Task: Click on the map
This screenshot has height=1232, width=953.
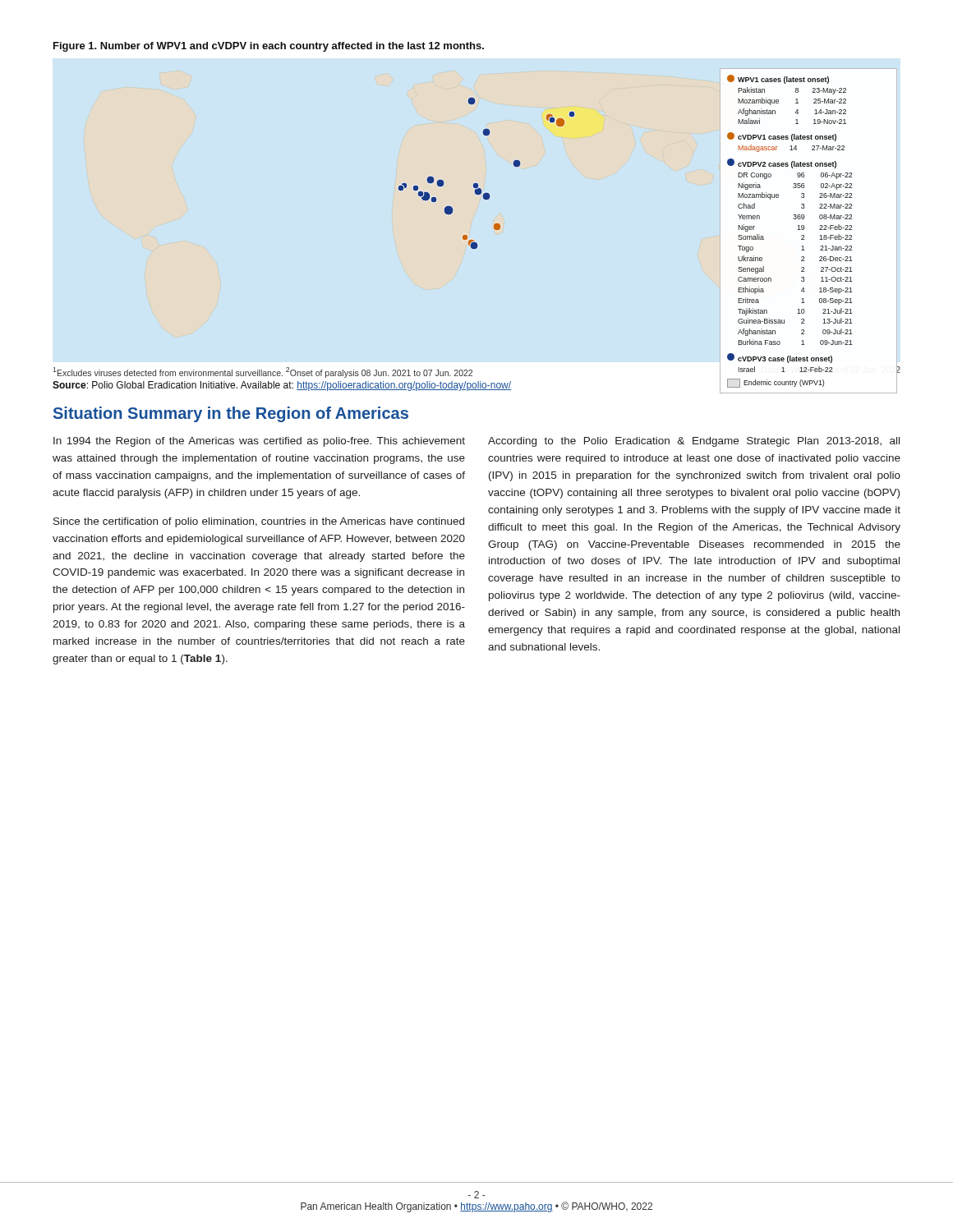Action: [x=476, y=210]
